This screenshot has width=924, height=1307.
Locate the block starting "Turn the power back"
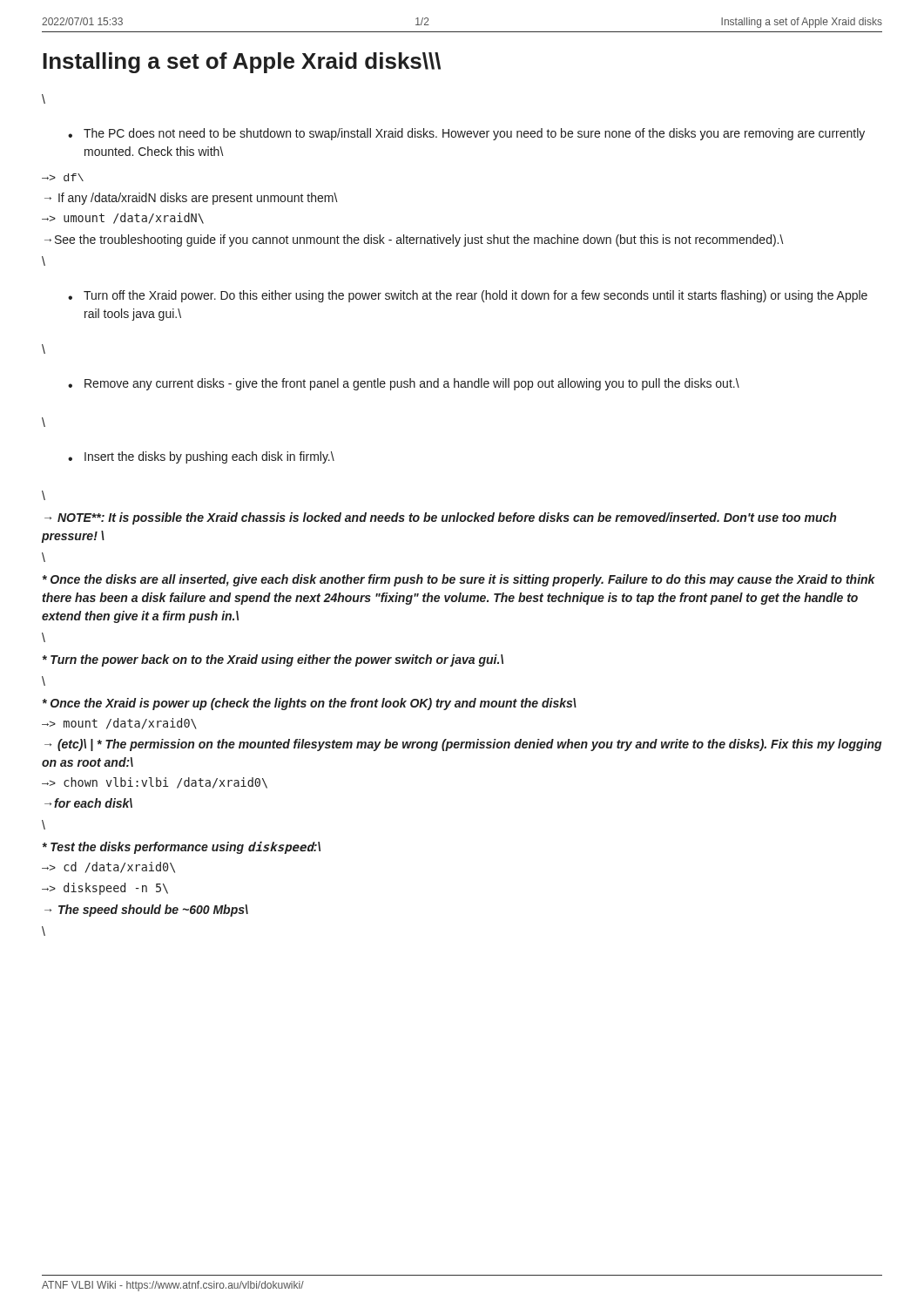coord(273,659)
